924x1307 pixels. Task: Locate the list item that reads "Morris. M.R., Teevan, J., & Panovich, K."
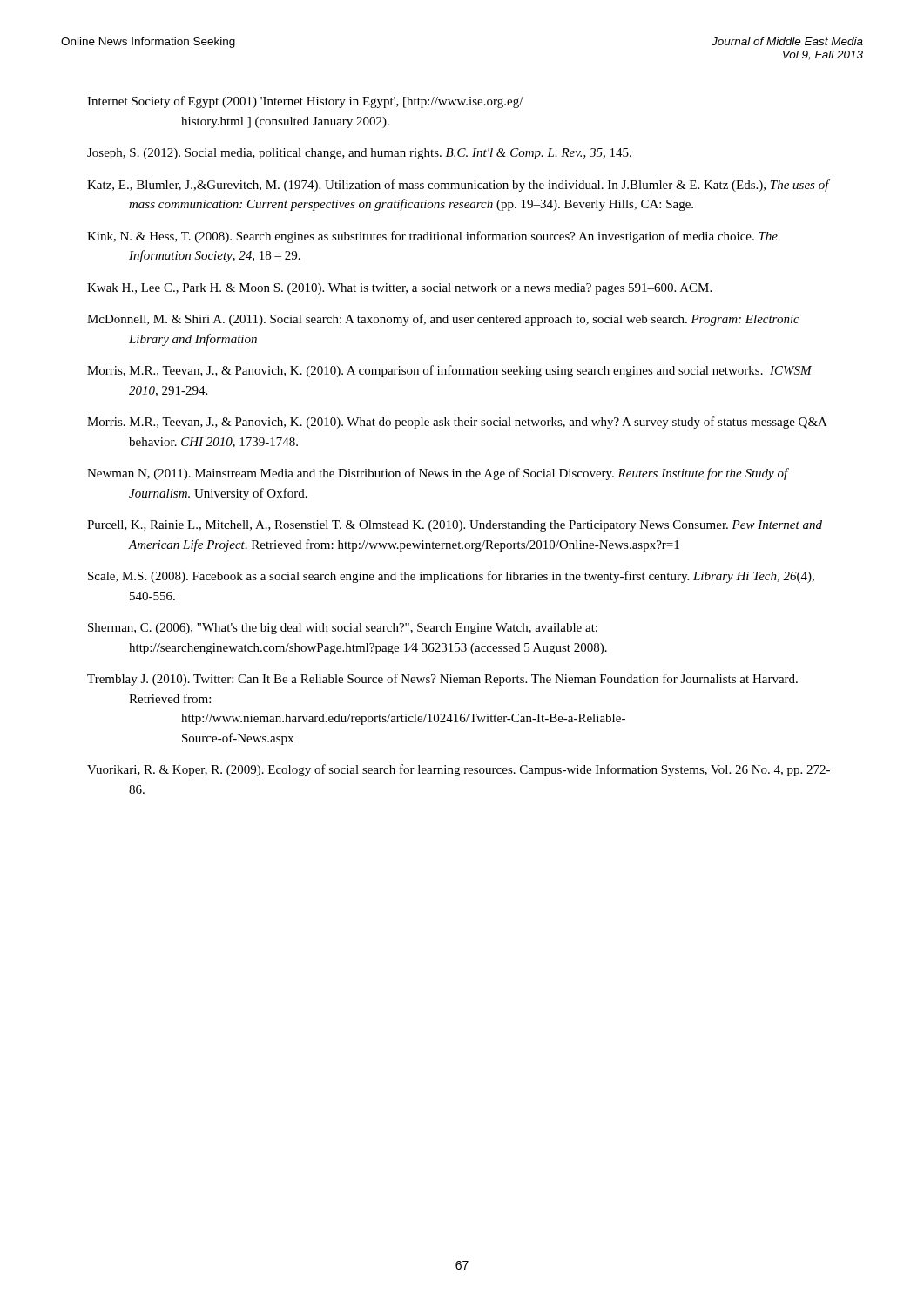point(457,432)
